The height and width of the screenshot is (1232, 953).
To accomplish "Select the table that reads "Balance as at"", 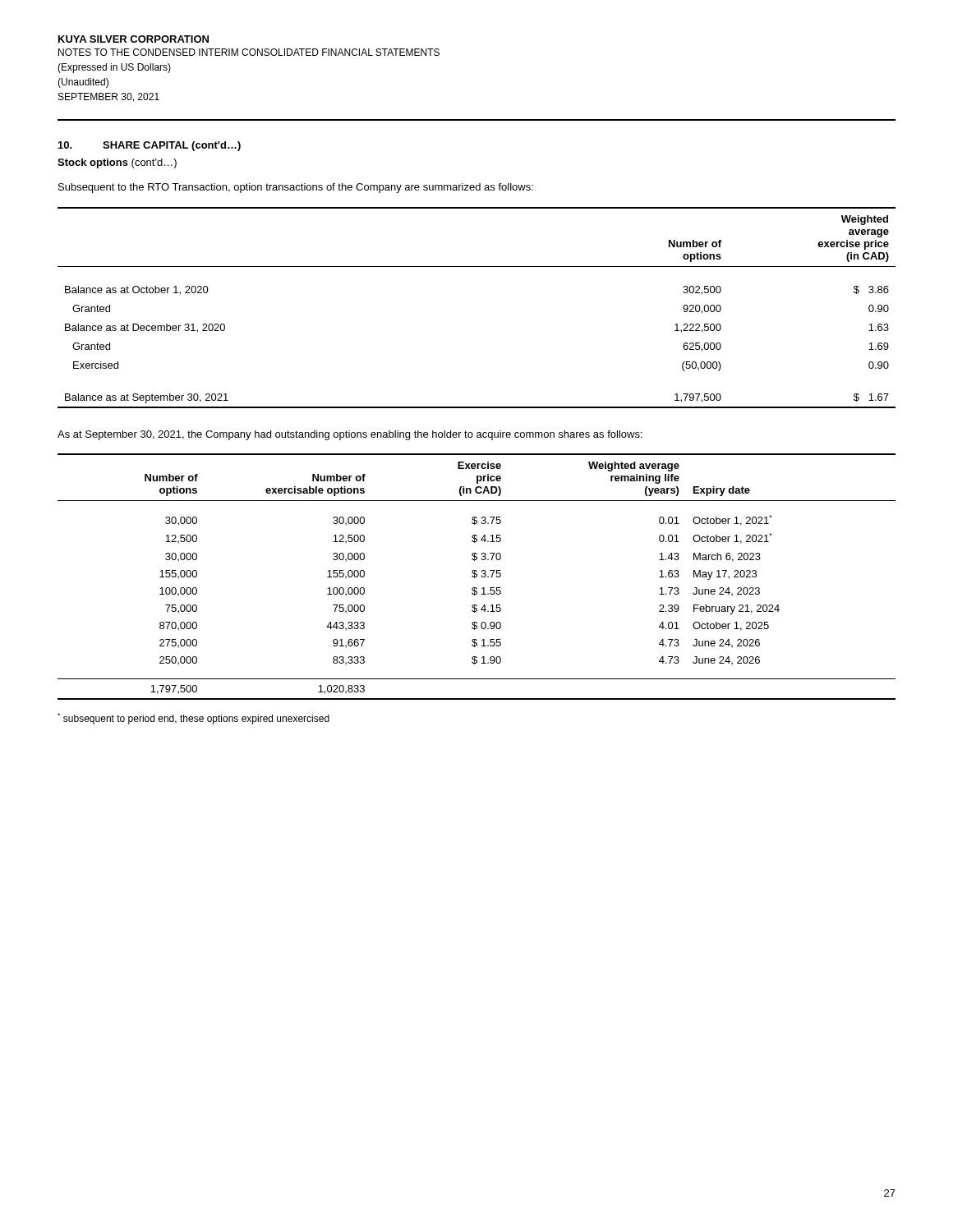I will coord(476,307).
